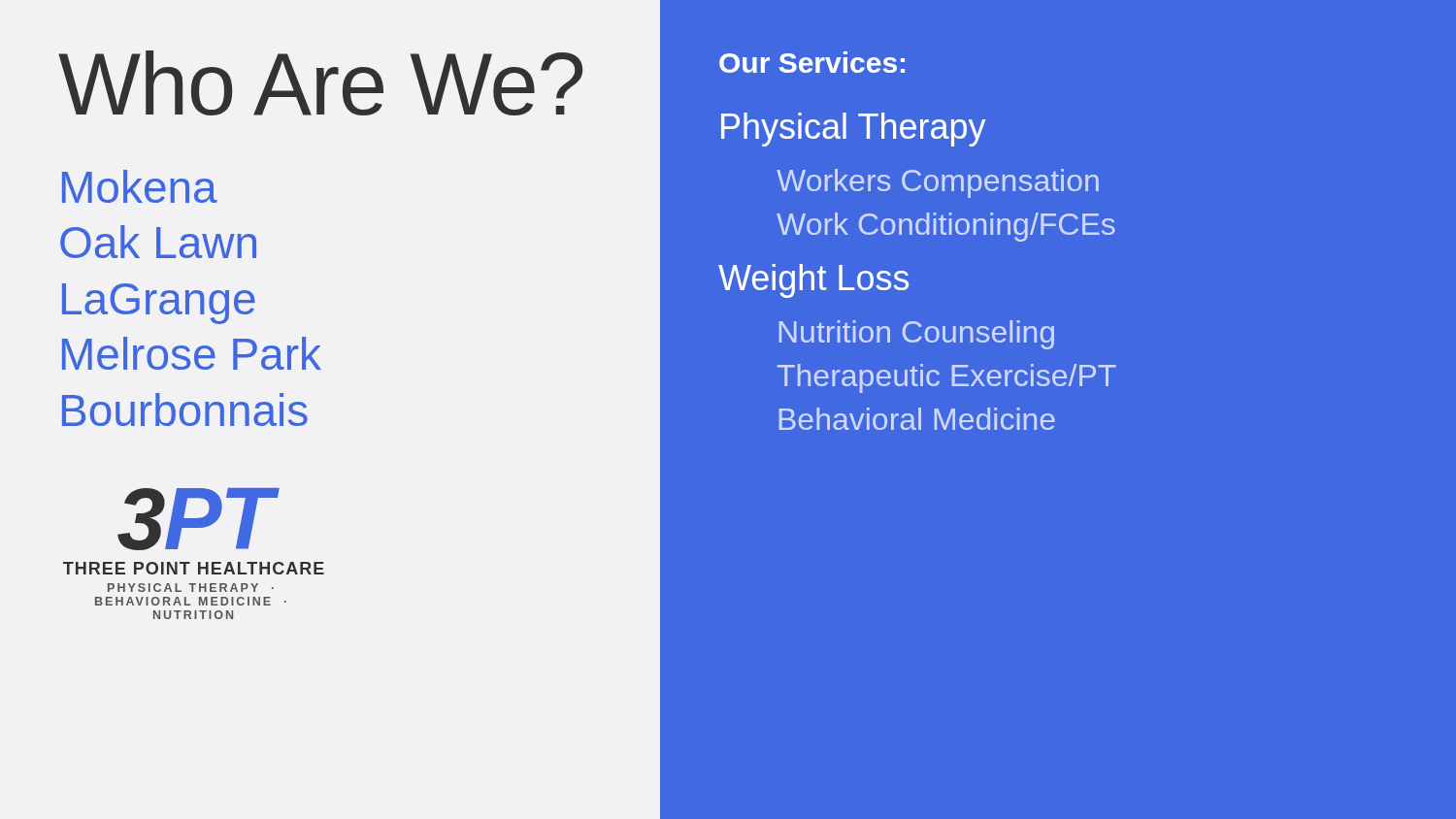Image resolution: width=1456 pixels, height=819 pixels.
Task: Find the block starting "Therapeutic Exercise/PT"
Action: [x=947, y=376]
